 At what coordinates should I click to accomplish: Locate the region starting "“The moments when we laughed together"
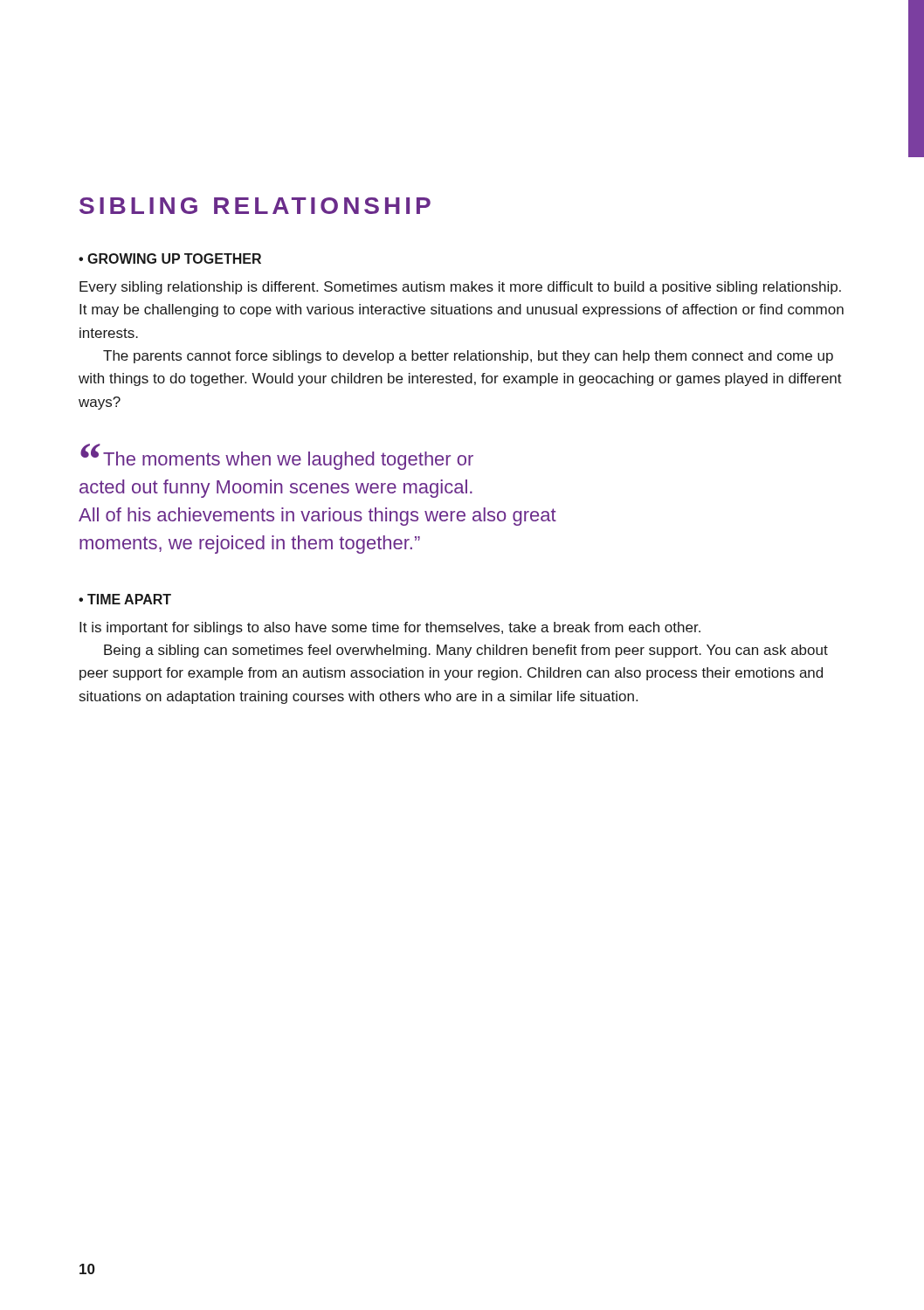317,499
